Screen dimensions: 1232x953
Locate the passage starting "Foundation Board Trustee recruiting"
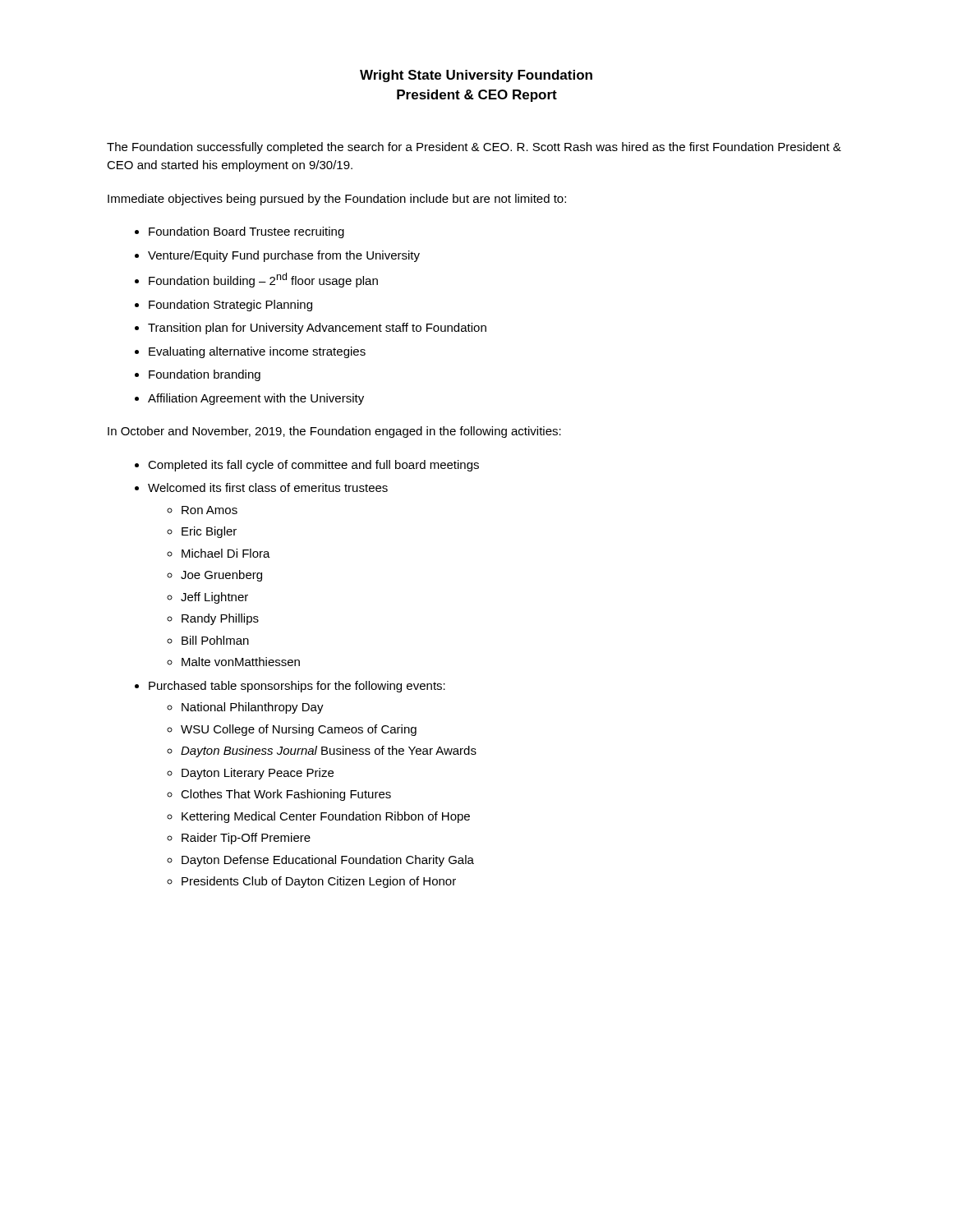pos(246,231)
